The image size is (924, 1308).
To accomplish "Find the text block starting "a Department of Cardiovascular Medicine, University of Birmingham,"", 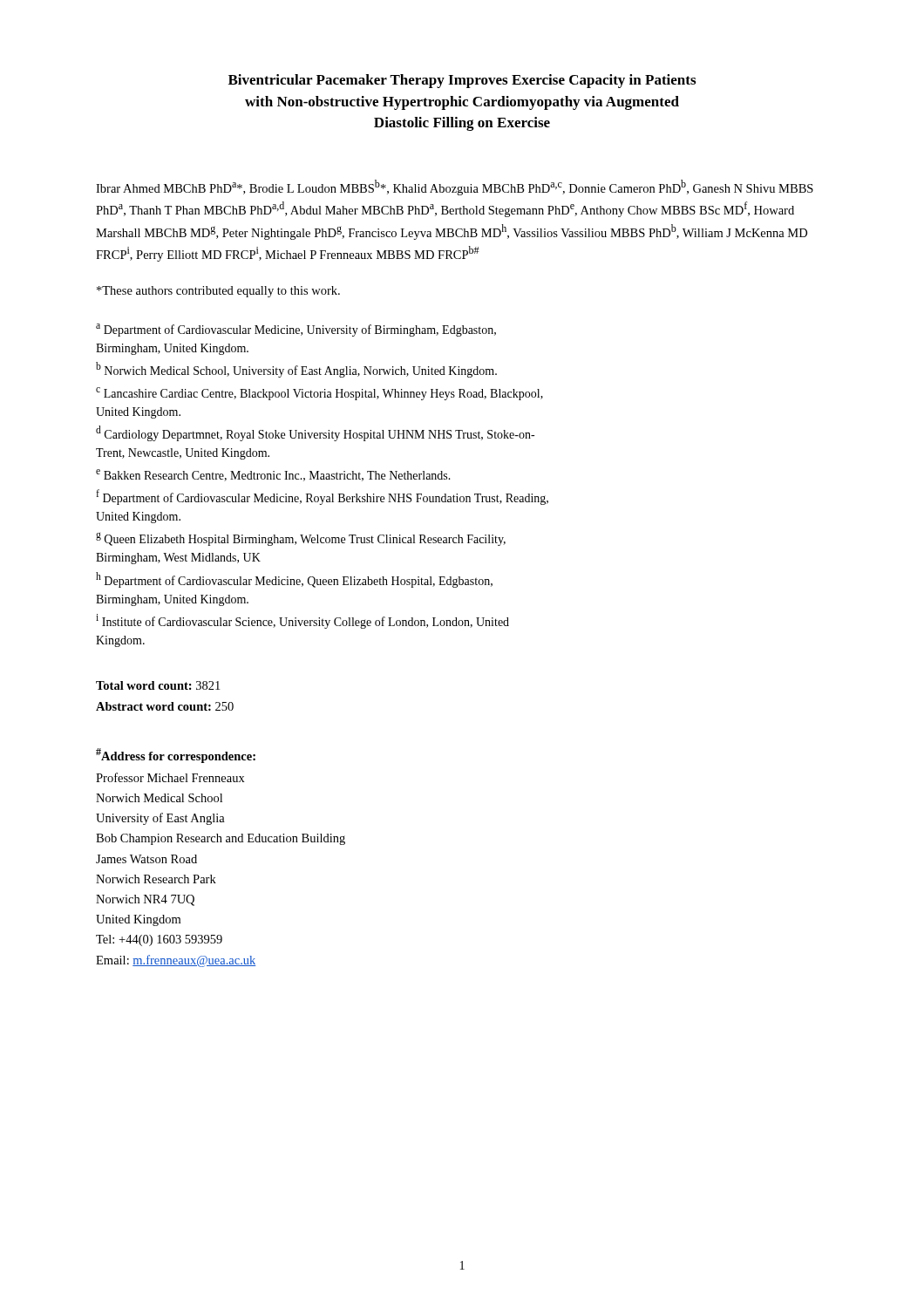I will [x=462, y=484].
